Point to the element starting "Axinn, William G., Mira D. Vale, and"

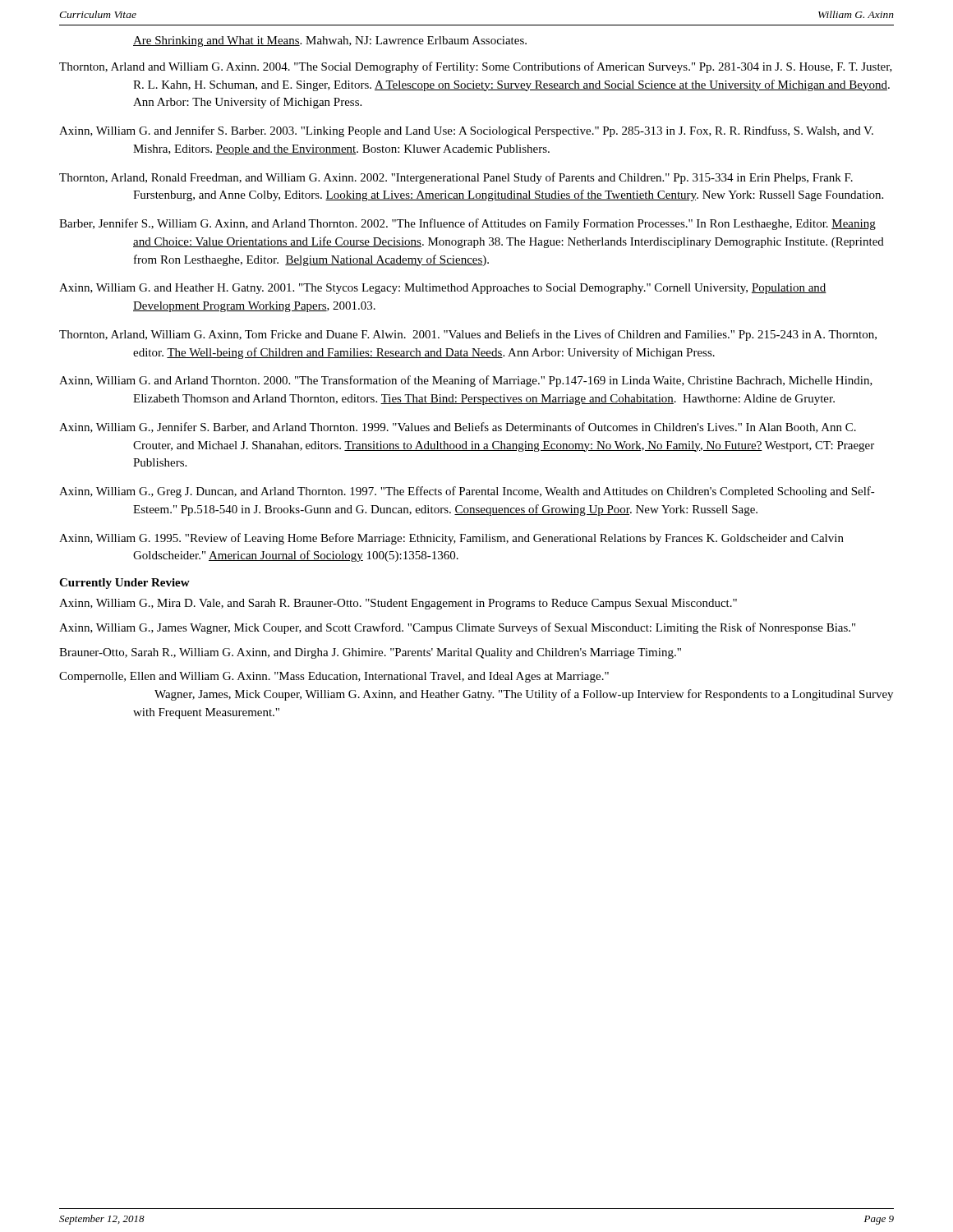[398, 603]
